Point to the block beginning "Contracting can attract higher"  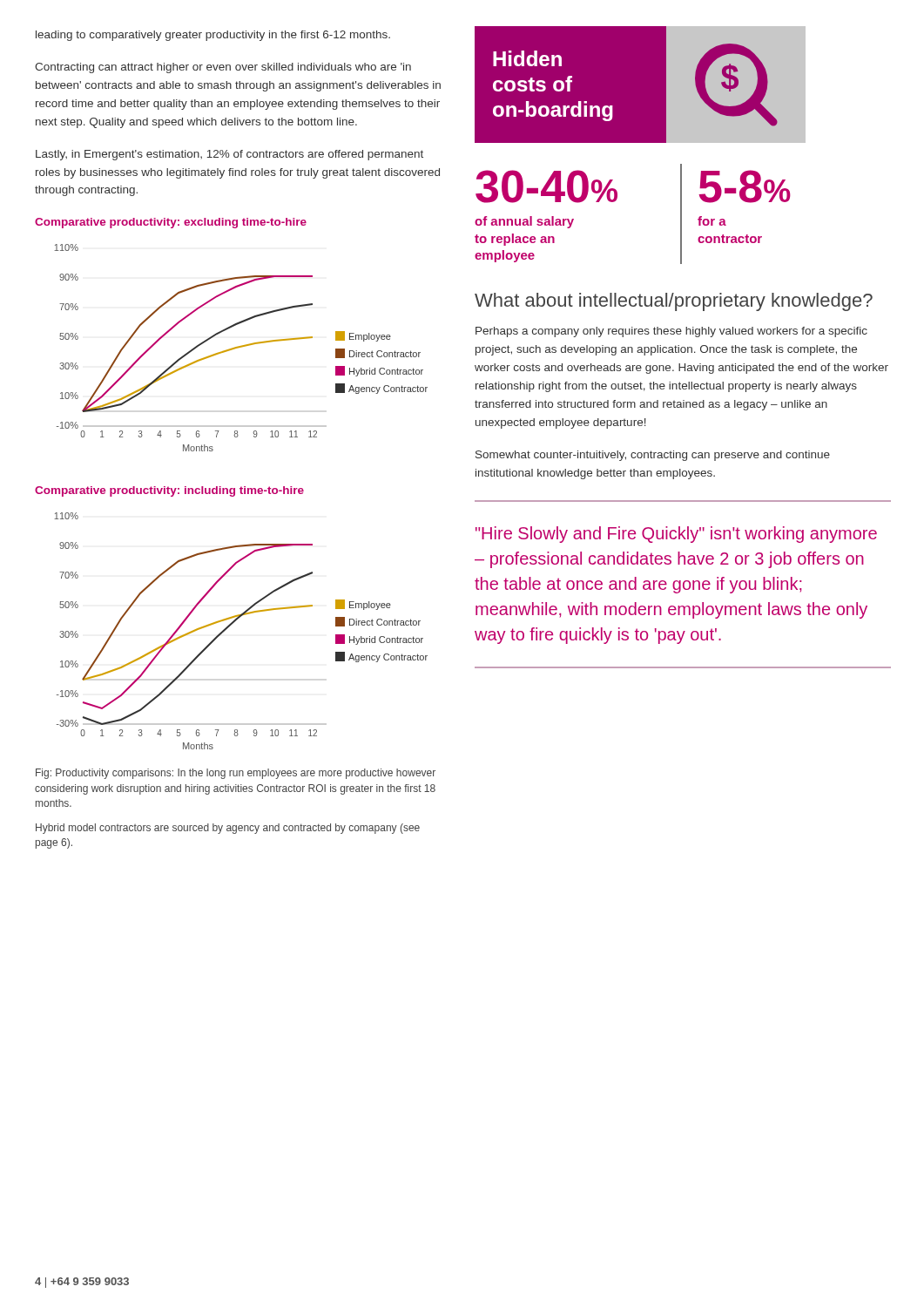tap(238, 94)
